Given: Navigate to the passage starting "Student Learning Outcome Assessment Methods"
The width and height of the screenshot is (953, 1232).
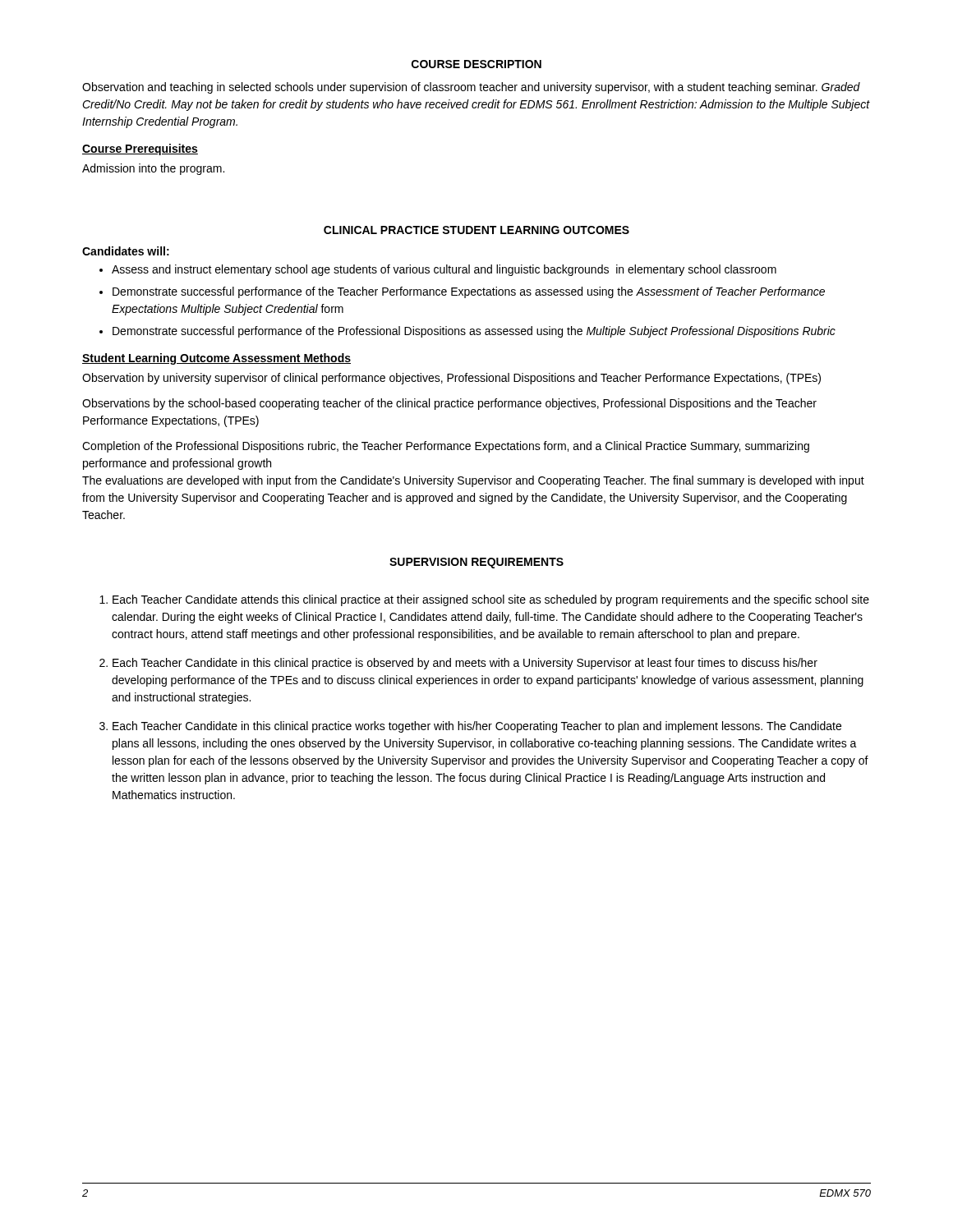Looking at the screenshot, I should pos(216,358).
